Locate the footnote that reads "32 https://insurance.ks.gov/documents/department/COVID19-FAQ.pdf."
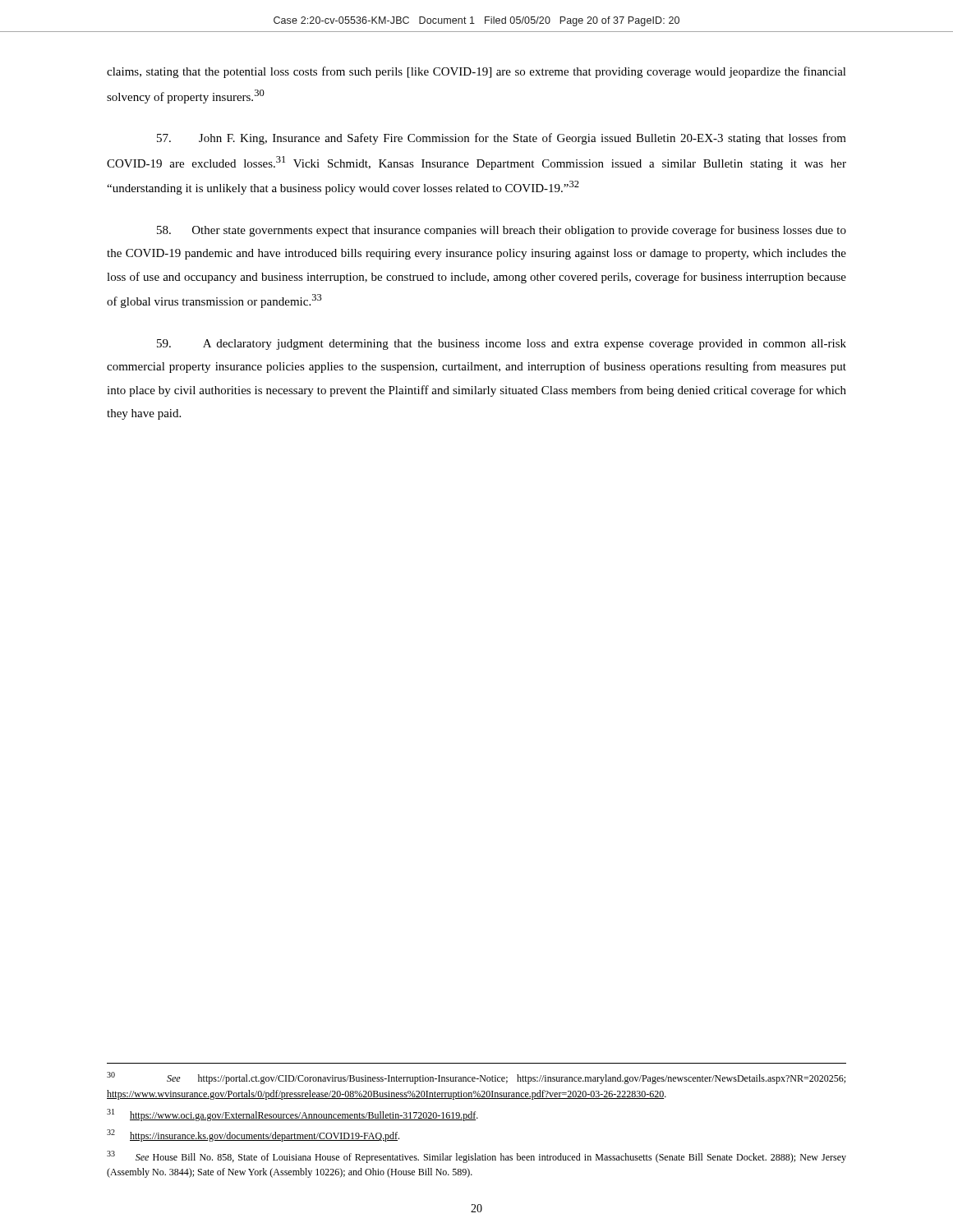The image size is (953, 1232). (253, 1135)
